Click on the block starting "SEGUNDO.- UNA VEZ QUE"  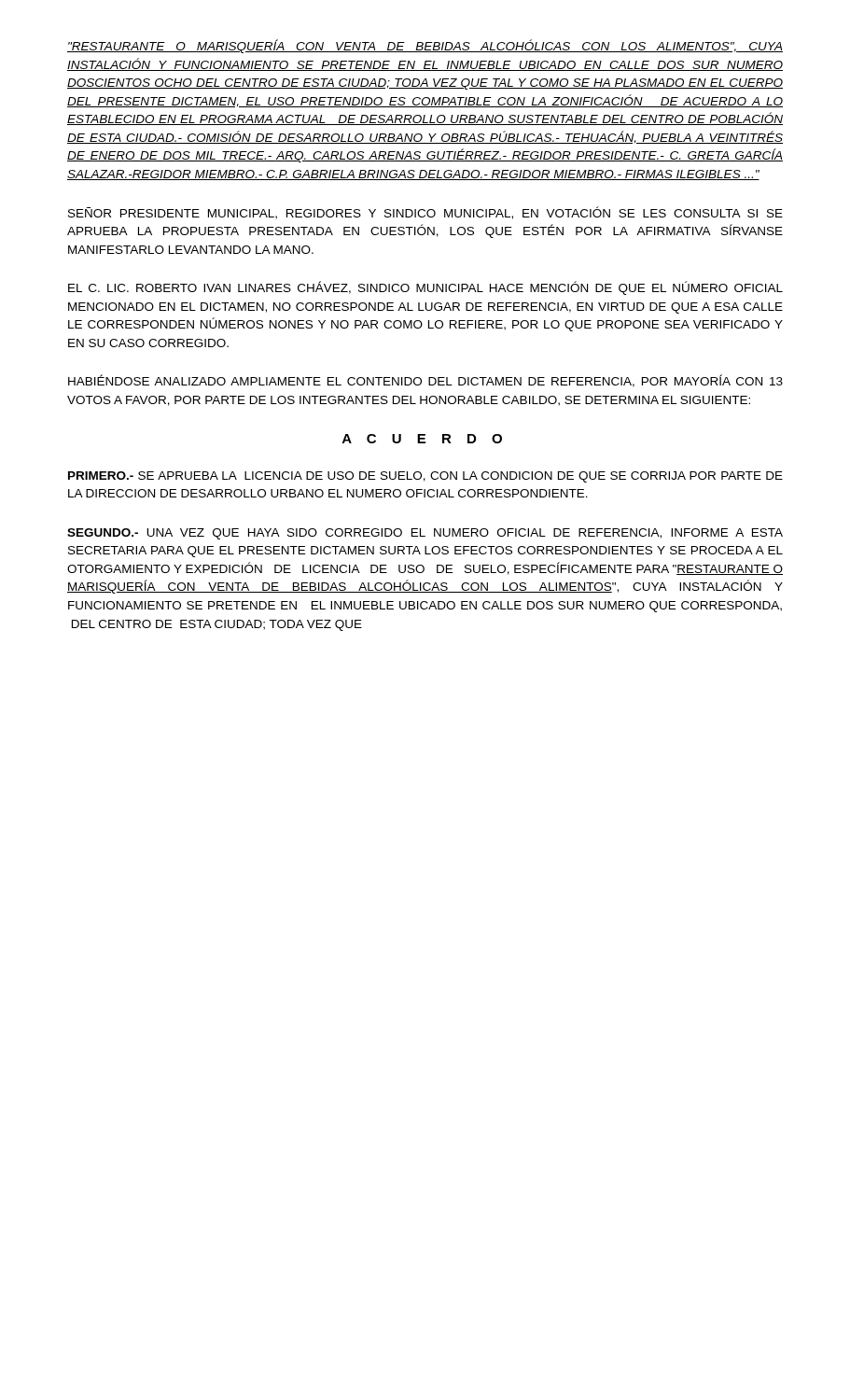point(425,578)
